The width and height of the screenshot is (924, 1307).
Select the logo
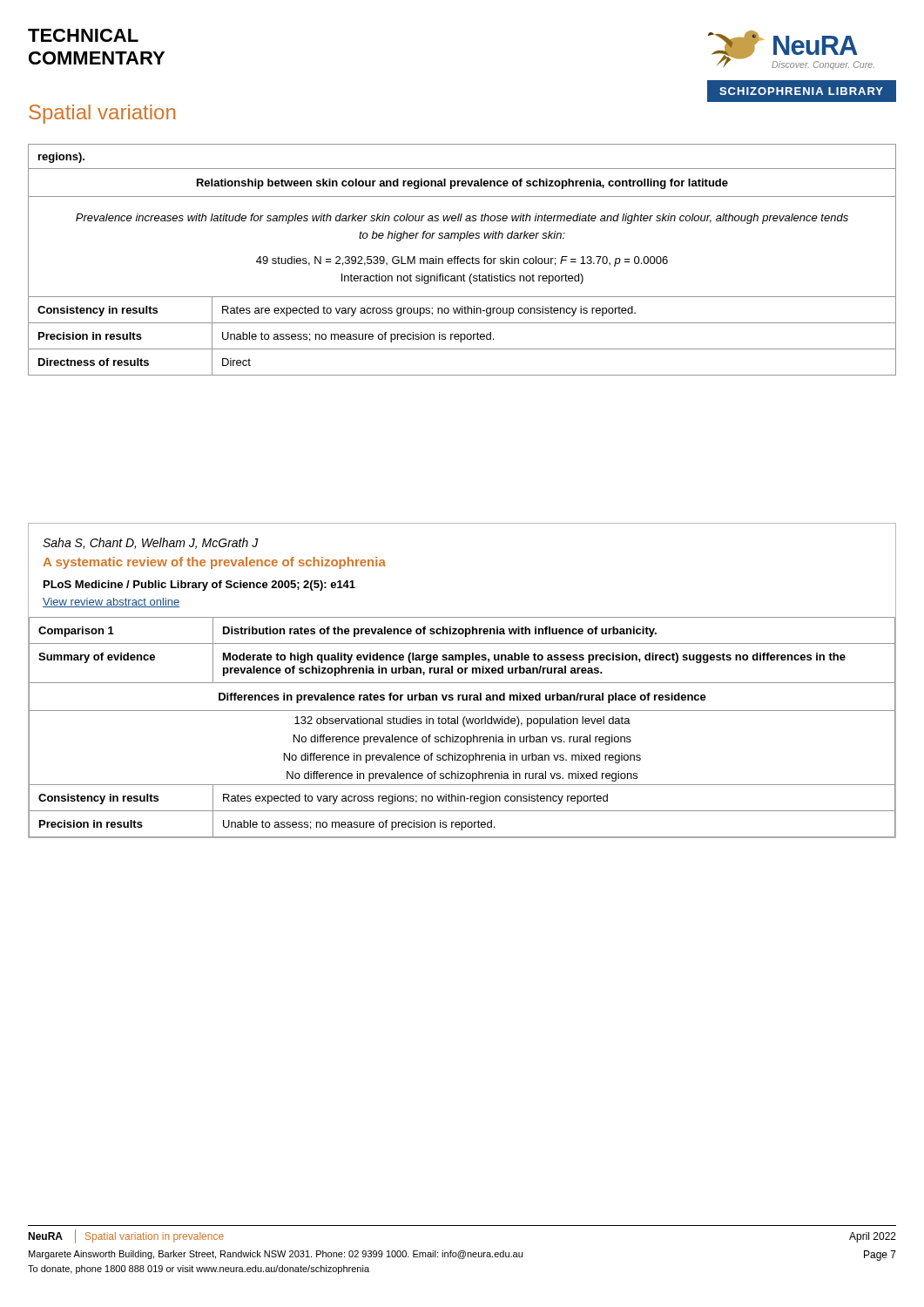point(800,63)
